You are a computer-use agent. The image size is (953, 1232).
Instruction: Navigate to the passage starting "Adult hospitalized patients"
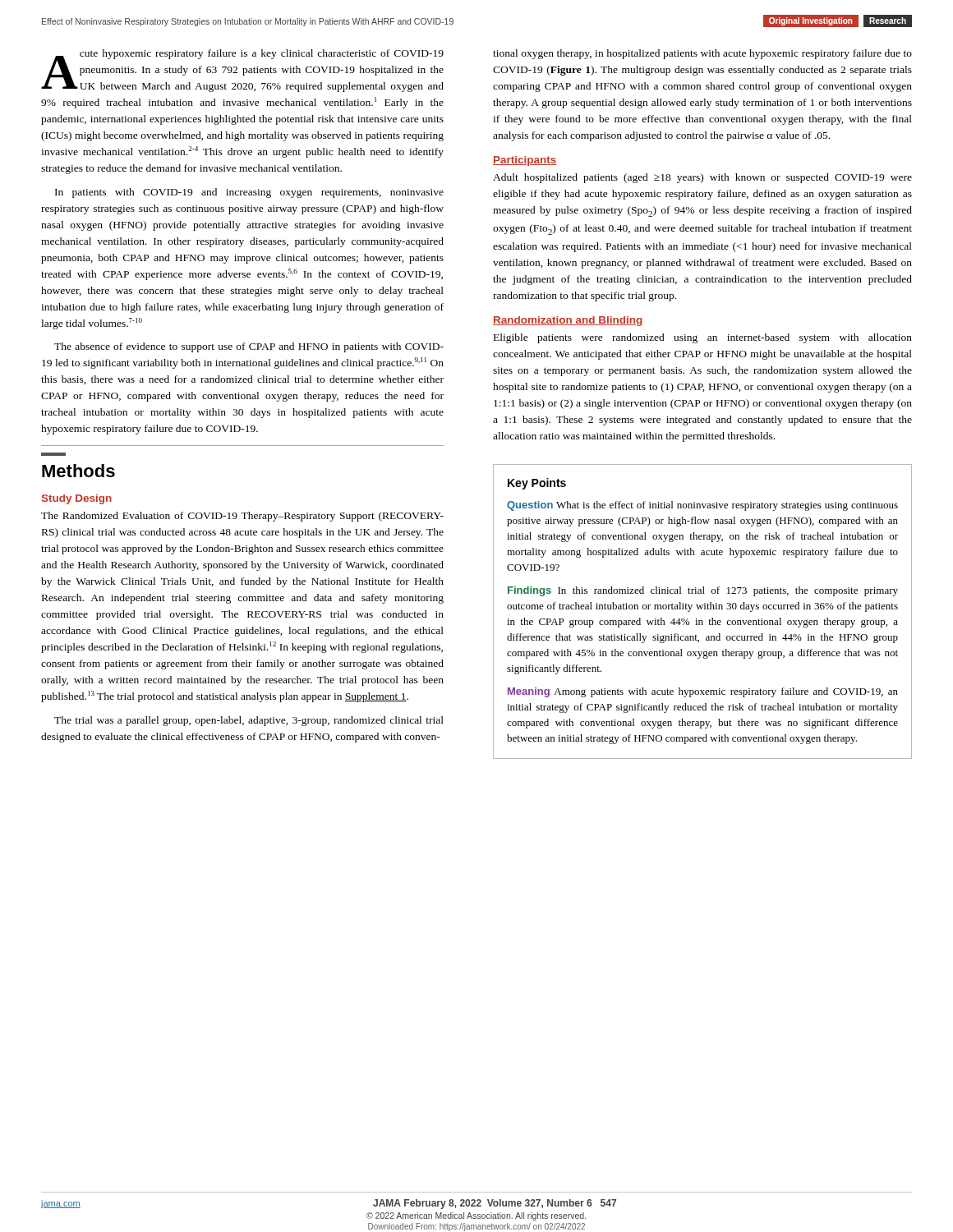[x=702, y=237]
